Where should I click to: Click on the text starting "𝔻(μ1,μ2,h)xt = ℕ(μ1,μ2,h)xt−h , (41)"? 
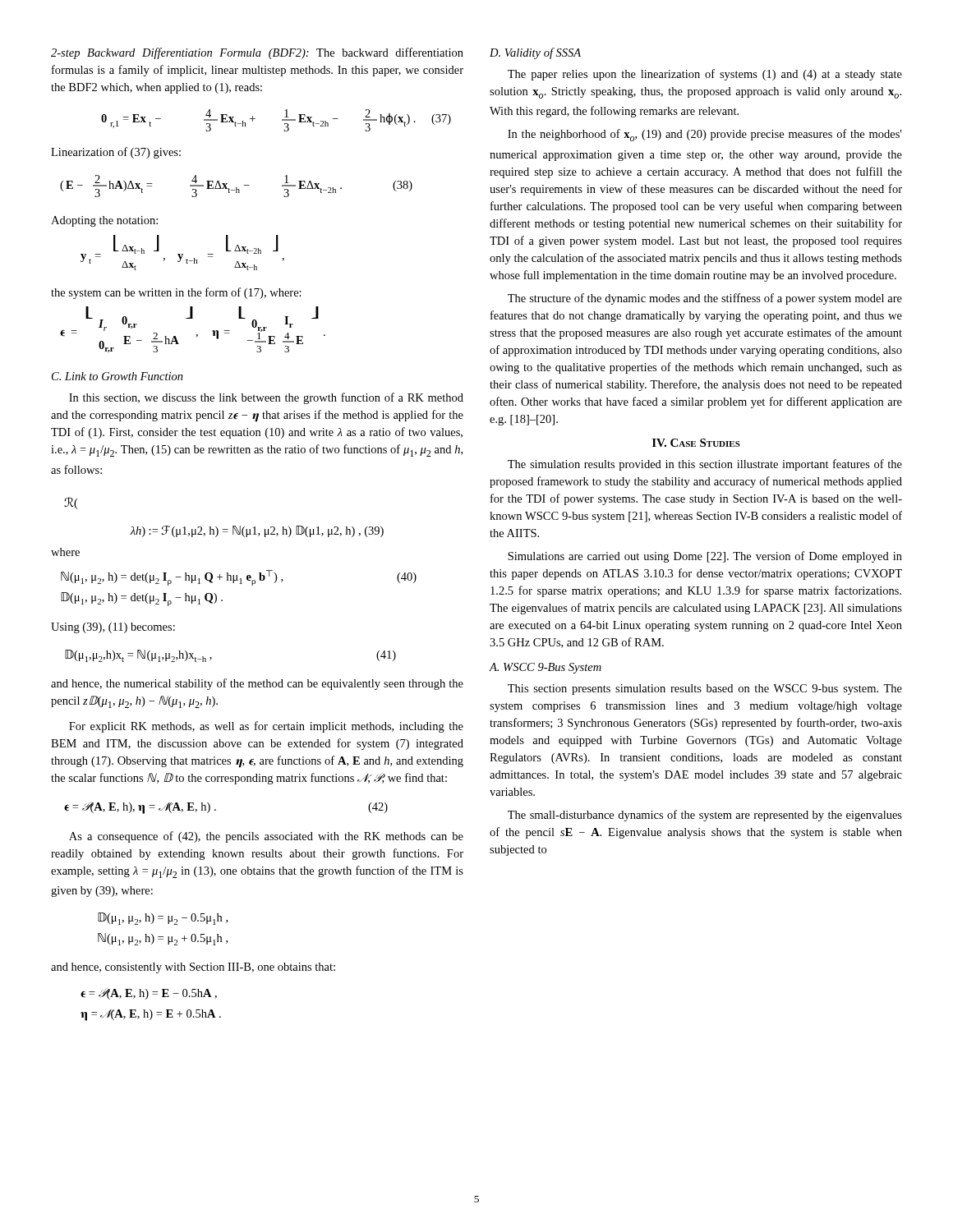point(141,656)
